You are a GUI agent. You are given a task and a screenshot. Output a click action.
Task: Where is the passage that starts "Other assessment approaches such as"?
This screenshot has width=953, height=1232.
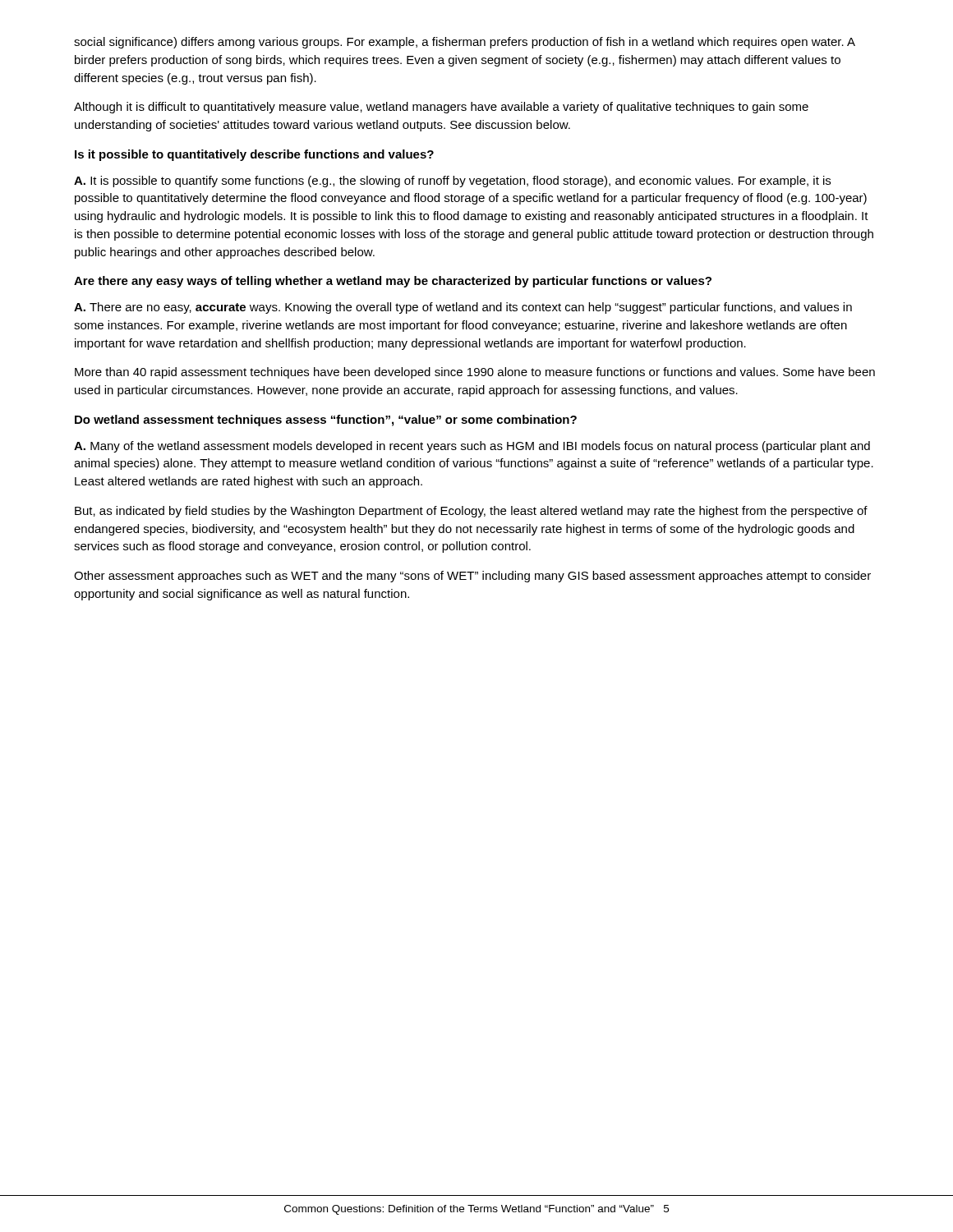476,585
